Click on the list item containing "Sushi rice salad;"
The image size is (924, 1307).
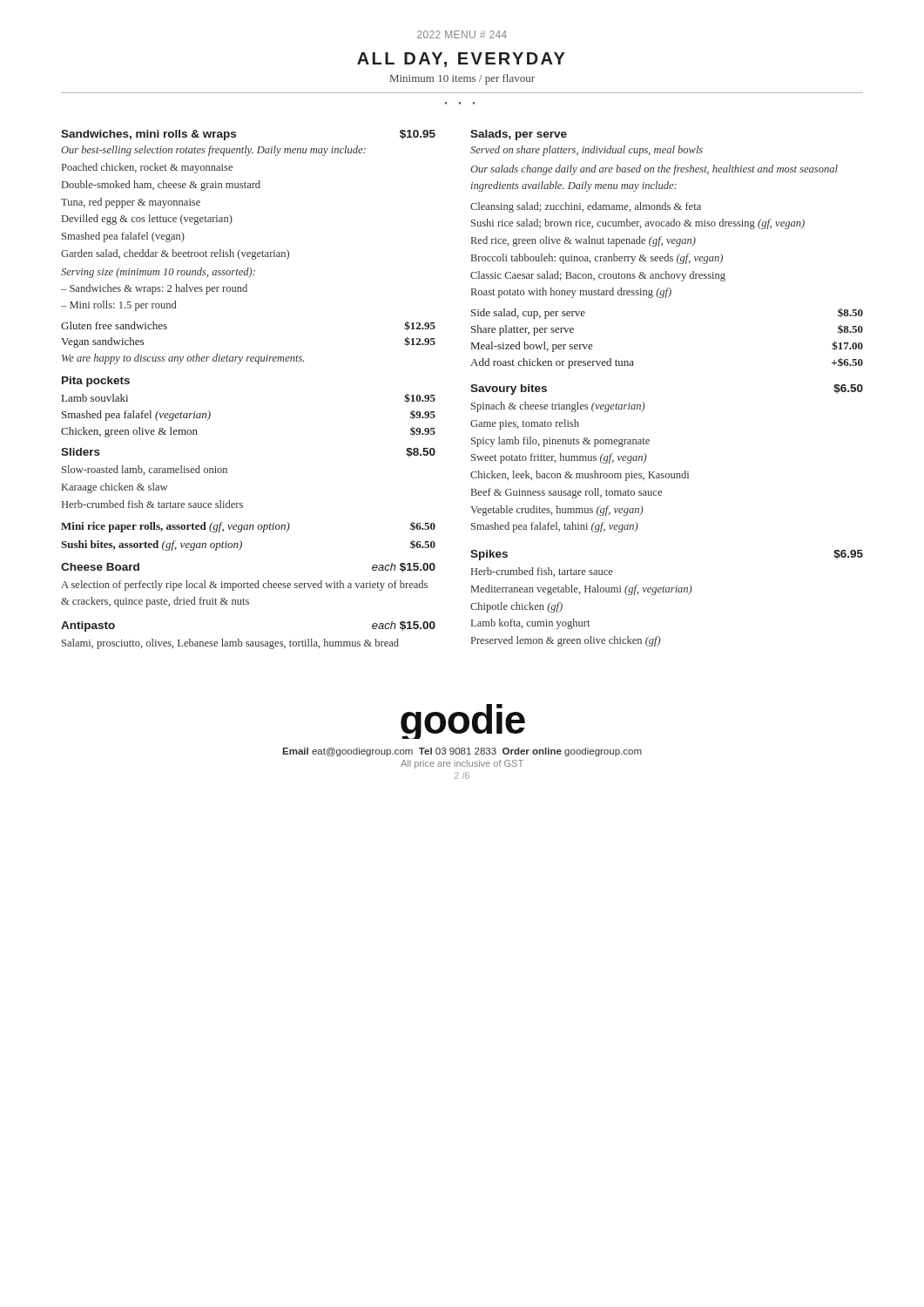pyautogui.click(x=638, y=223)
